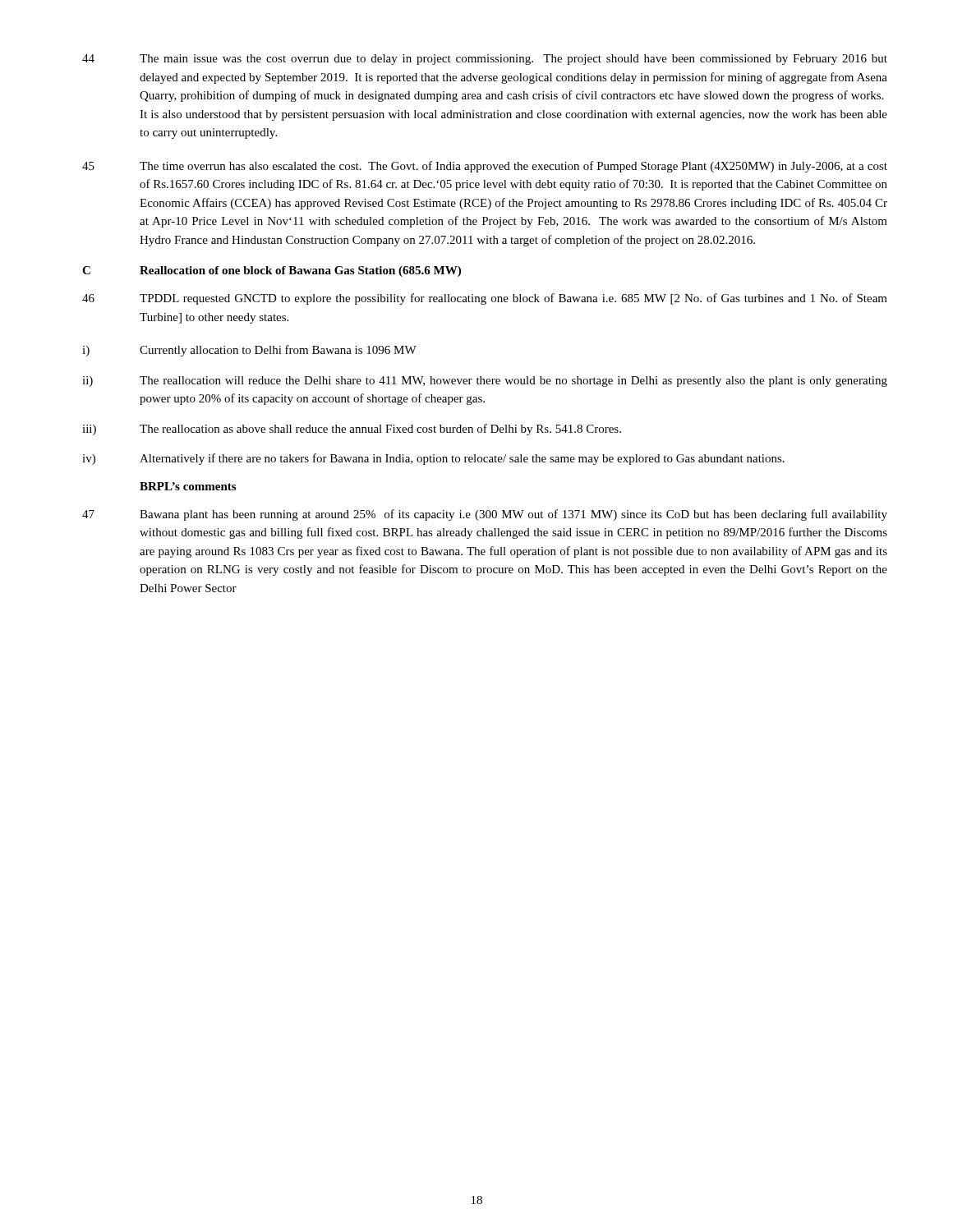Select the element starting "44 The main"
This screenshot has height=1232, width=953.
point(485,95)
